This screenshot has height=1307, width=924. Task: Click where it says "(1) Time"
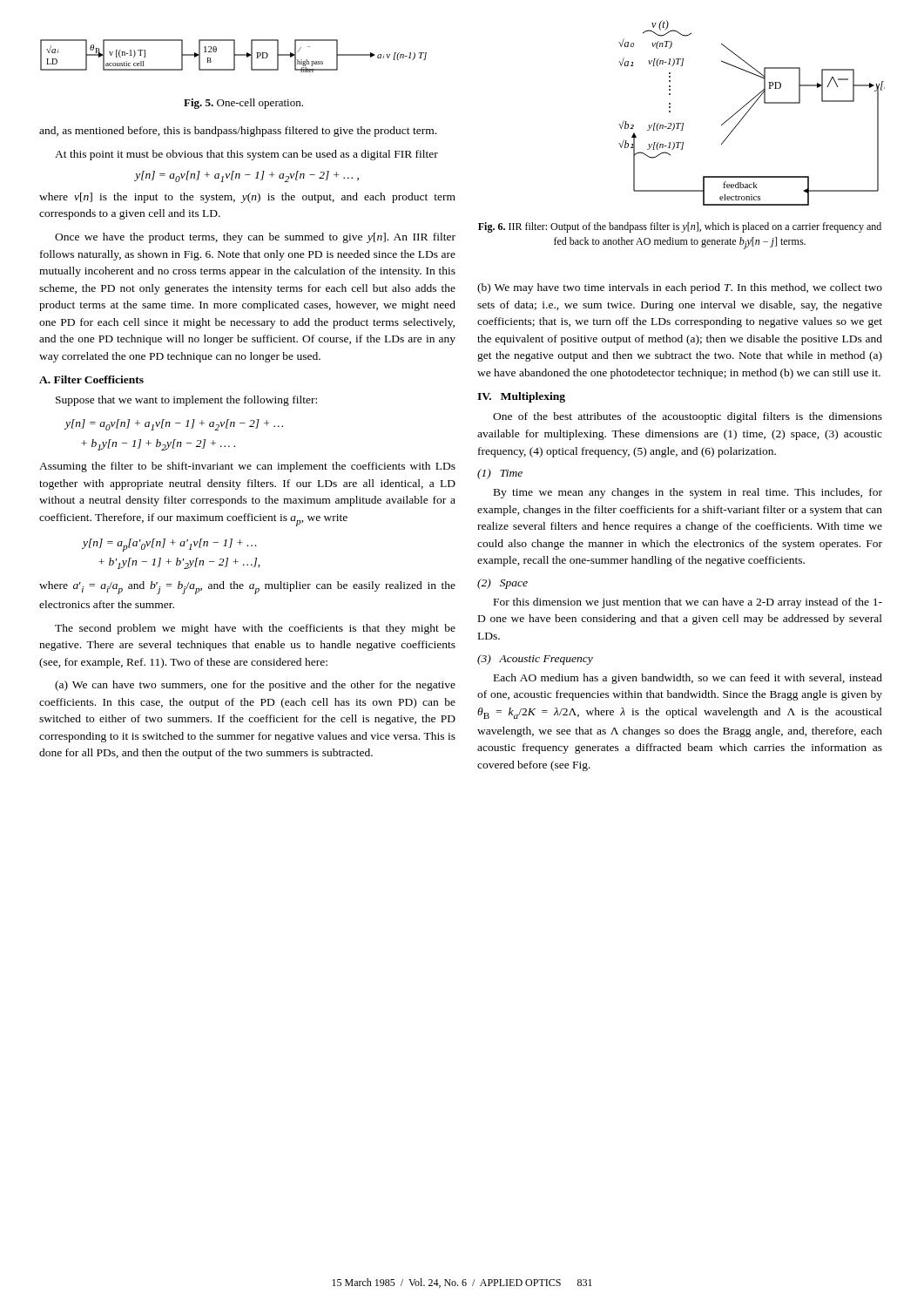tap(500, 473)
